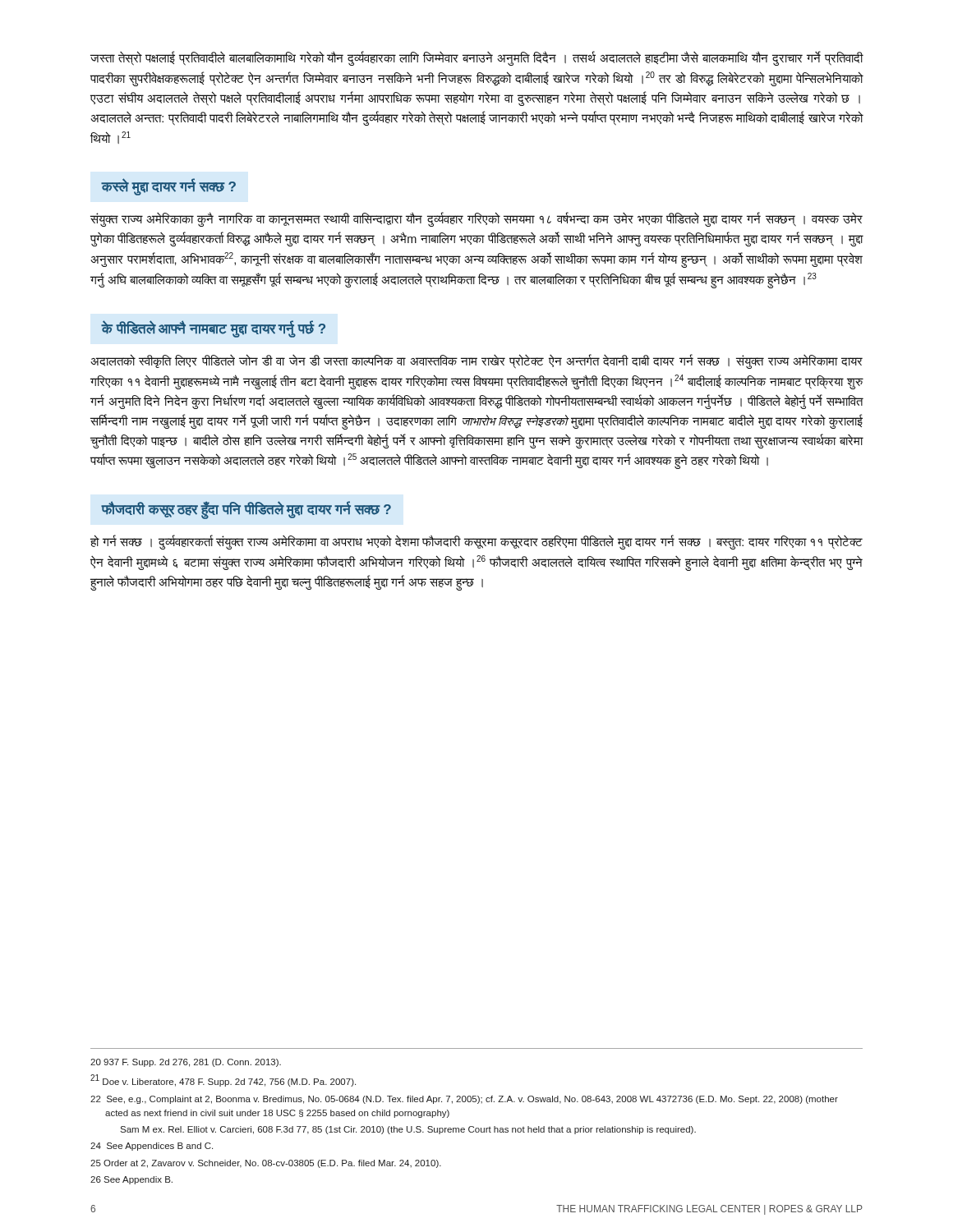The image size is (953, 1232).
Task: Point to "कस्ले मुद्दा दायर गर्न सक्छ ?"
Action: click(169, 187)
